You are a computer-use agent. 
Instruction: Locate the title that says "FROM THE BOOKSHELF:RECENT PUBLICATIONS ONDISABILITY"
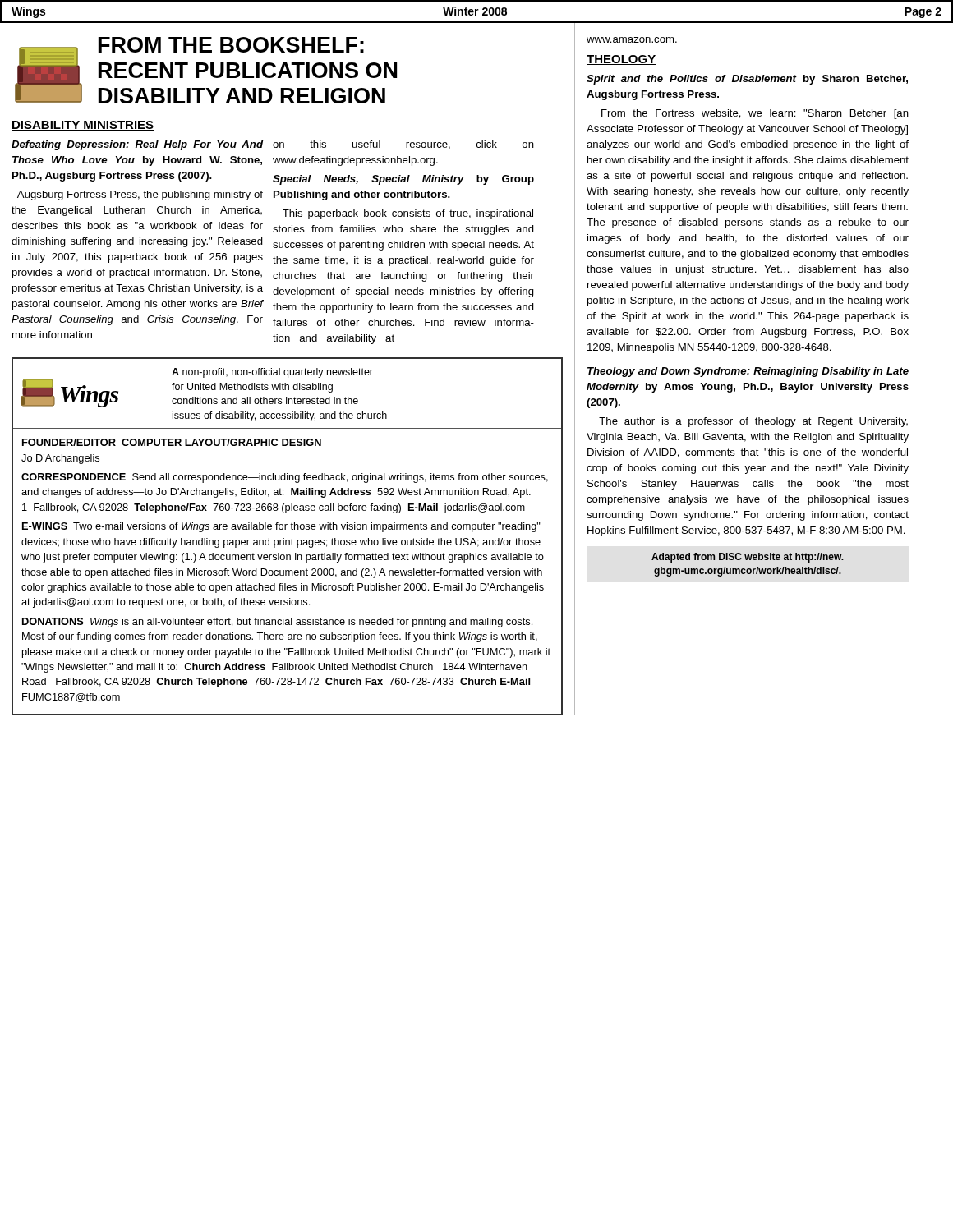(x=205, y=71)
